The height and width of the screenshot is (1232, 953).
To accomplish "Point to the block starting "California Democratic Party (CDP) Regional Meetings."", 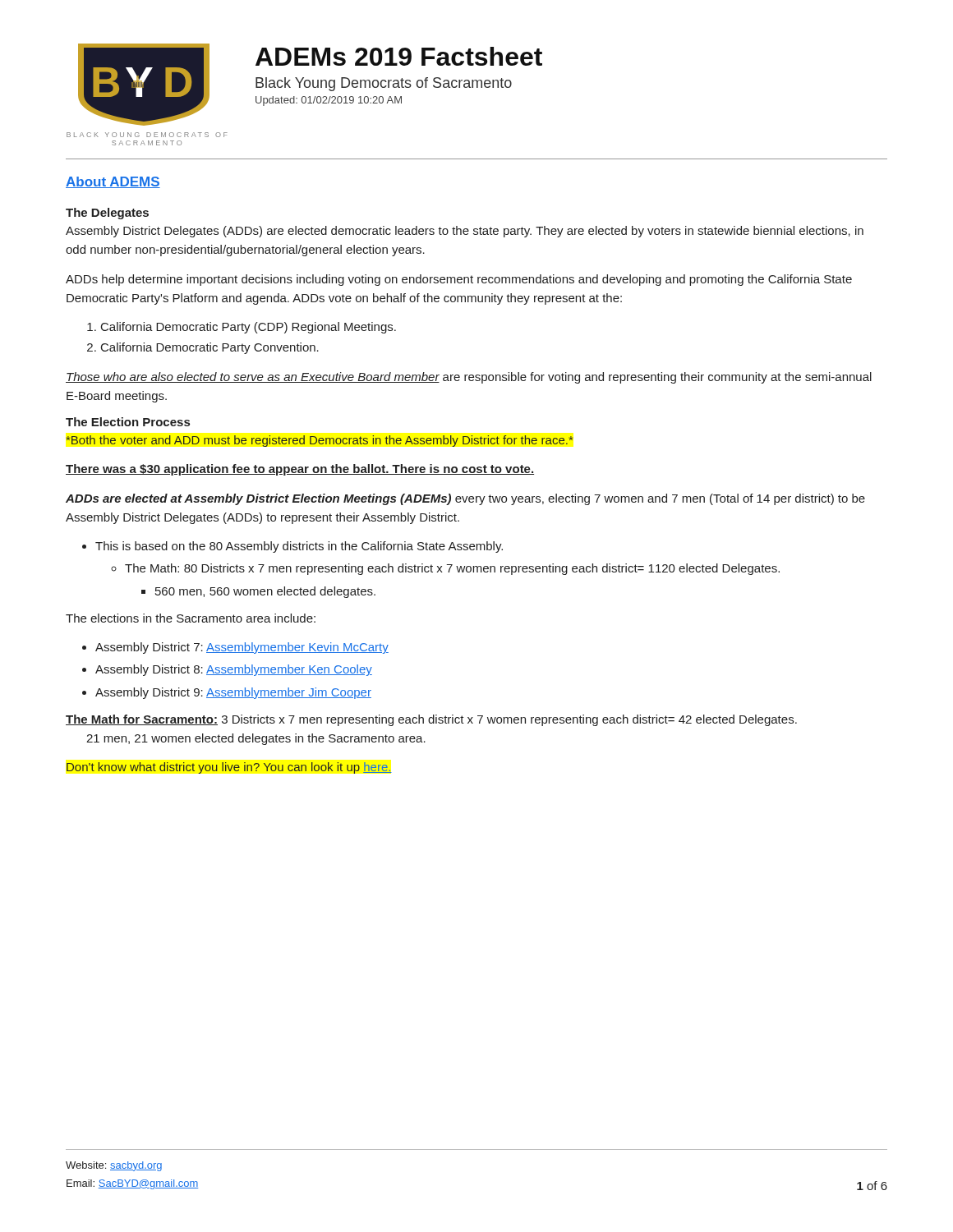I will [x=249, y=326].
